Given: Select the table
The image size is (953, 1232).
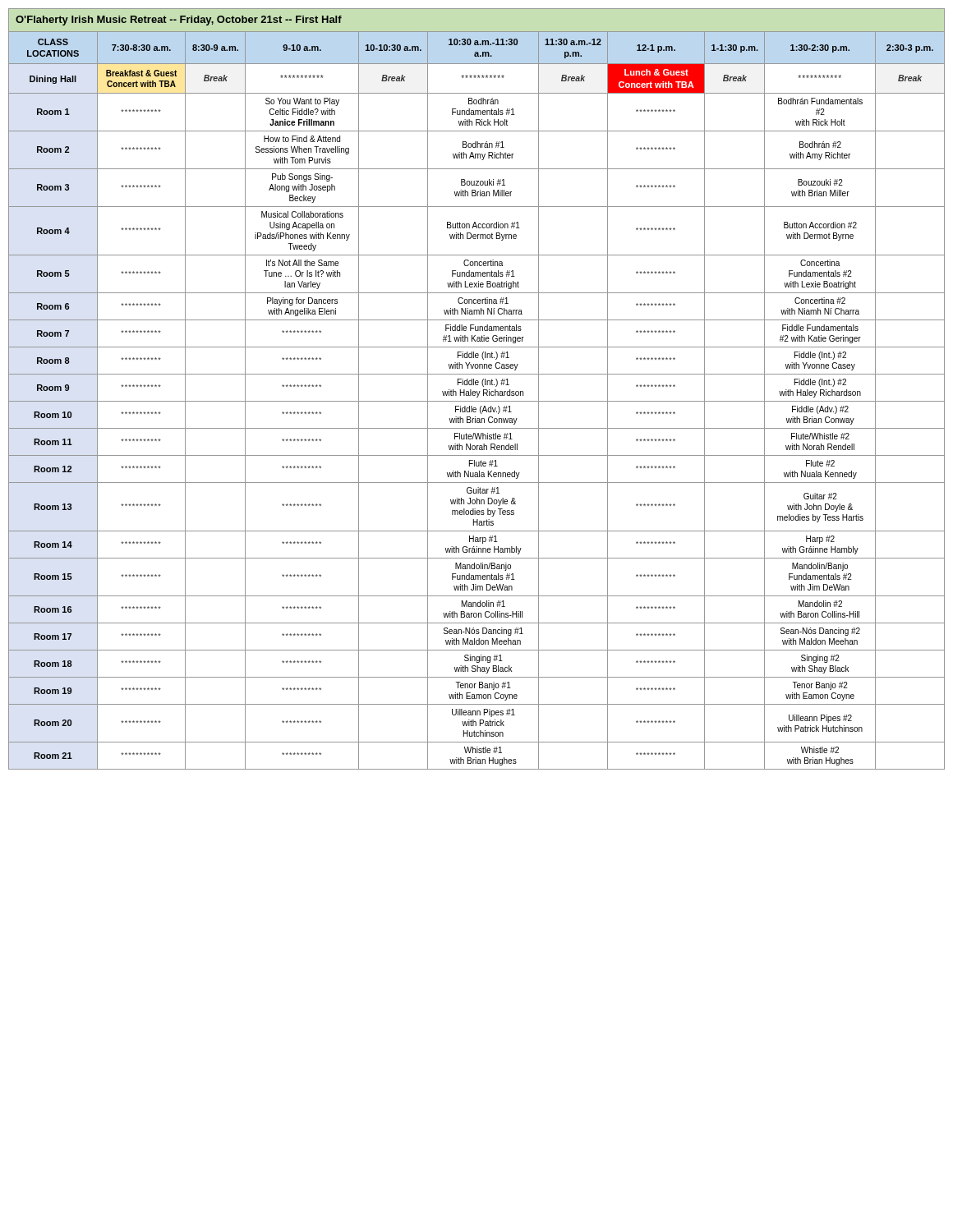Looking at the screenshot, I should [476, 389].
